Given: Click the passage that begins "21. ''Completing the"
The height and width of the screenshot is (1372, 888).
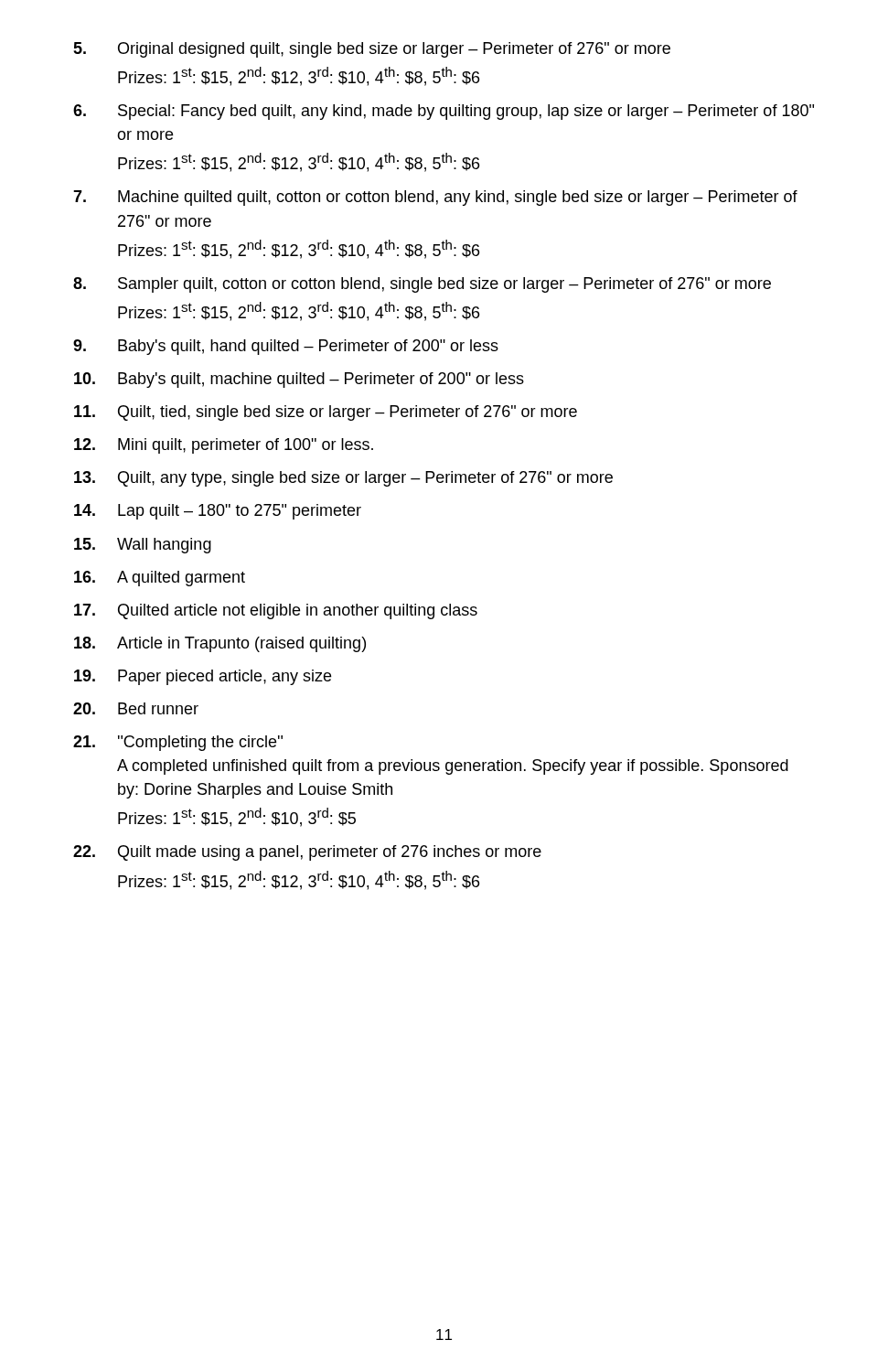Looking at the screenshot, I should (444, 780).
